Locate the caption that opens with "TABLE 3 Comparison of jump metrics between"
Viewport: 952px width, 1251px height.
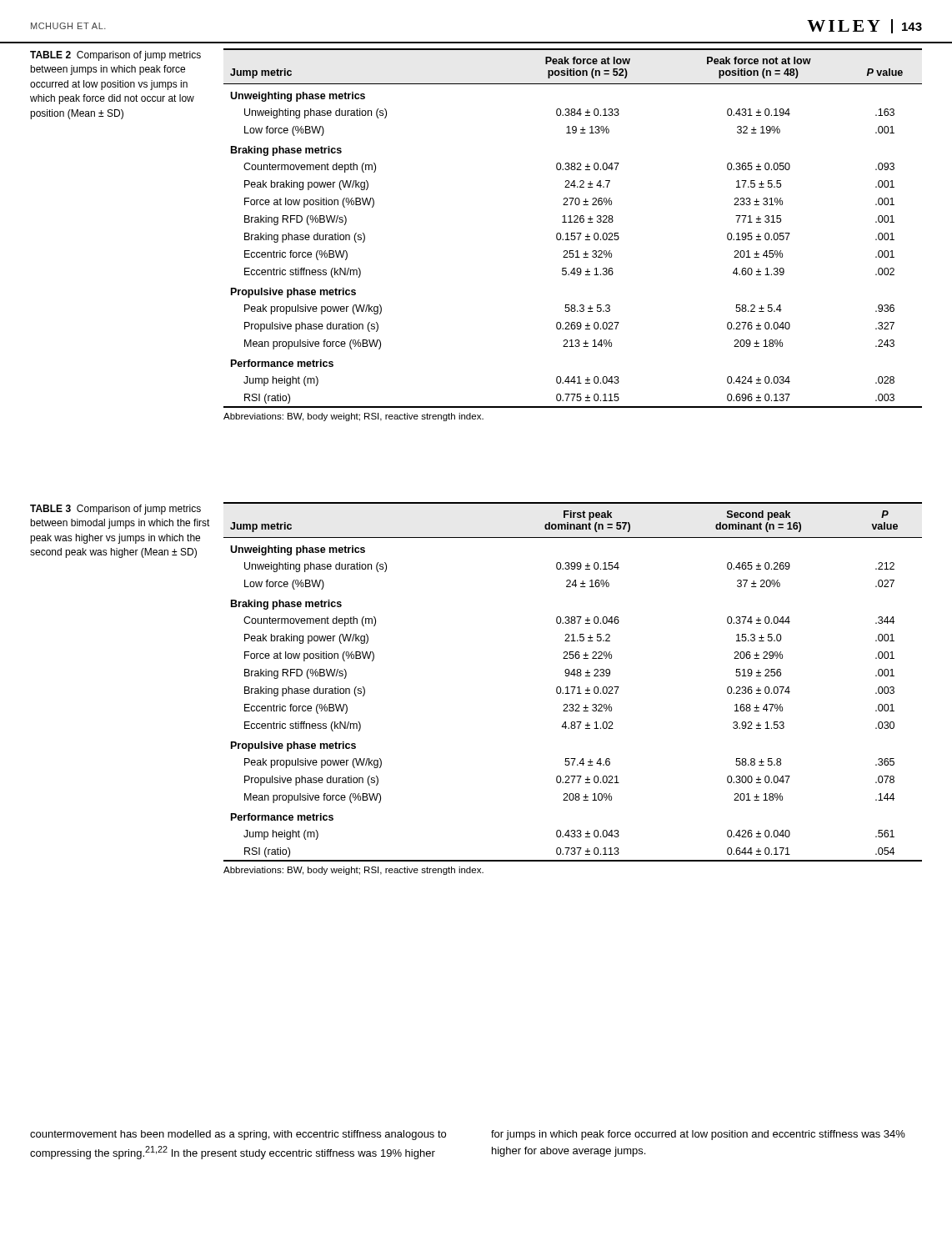[x=120, y=530]
